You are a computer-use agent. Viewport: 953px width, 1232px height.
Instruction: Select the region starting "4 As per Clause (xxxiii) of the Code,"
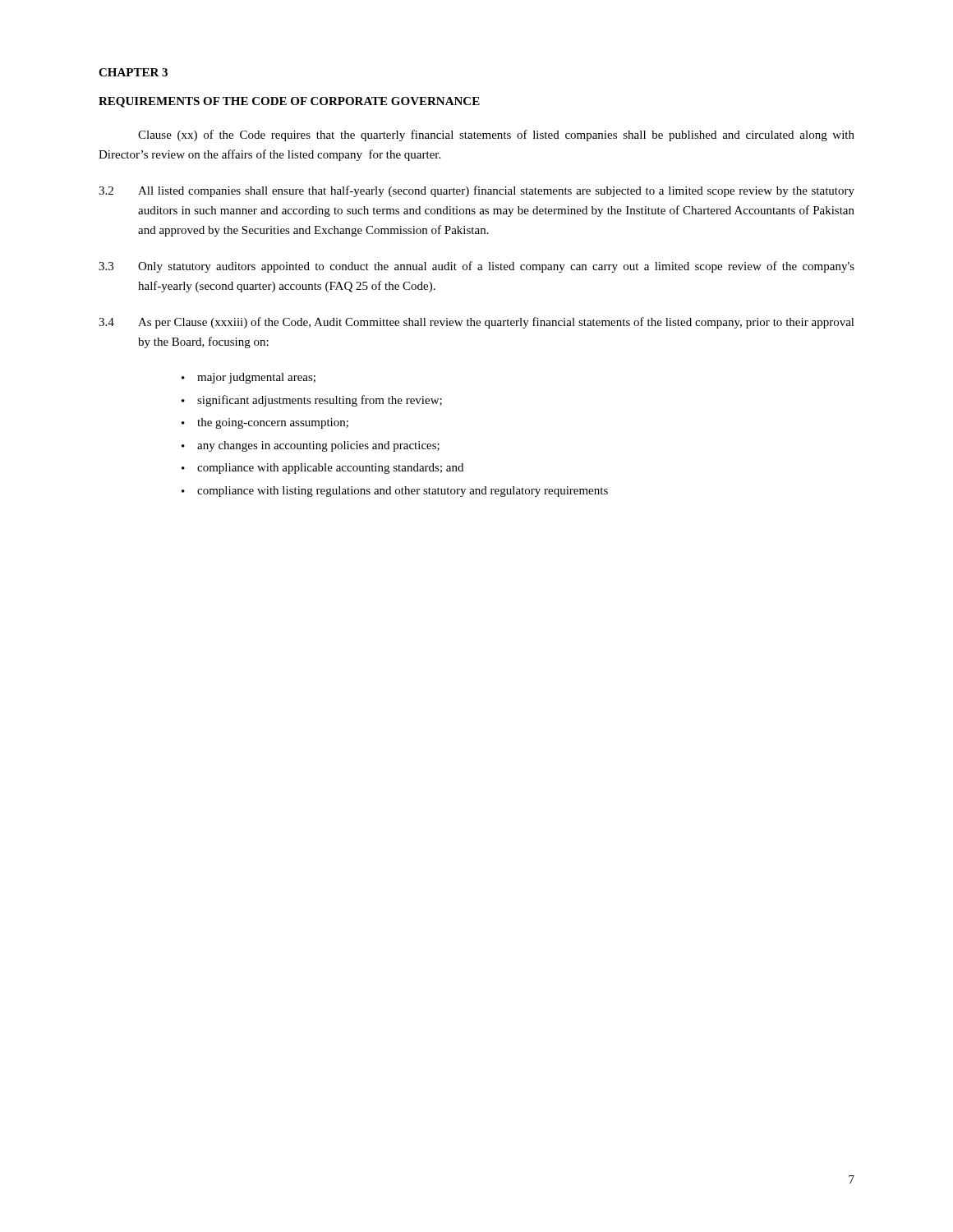(476, 332)
